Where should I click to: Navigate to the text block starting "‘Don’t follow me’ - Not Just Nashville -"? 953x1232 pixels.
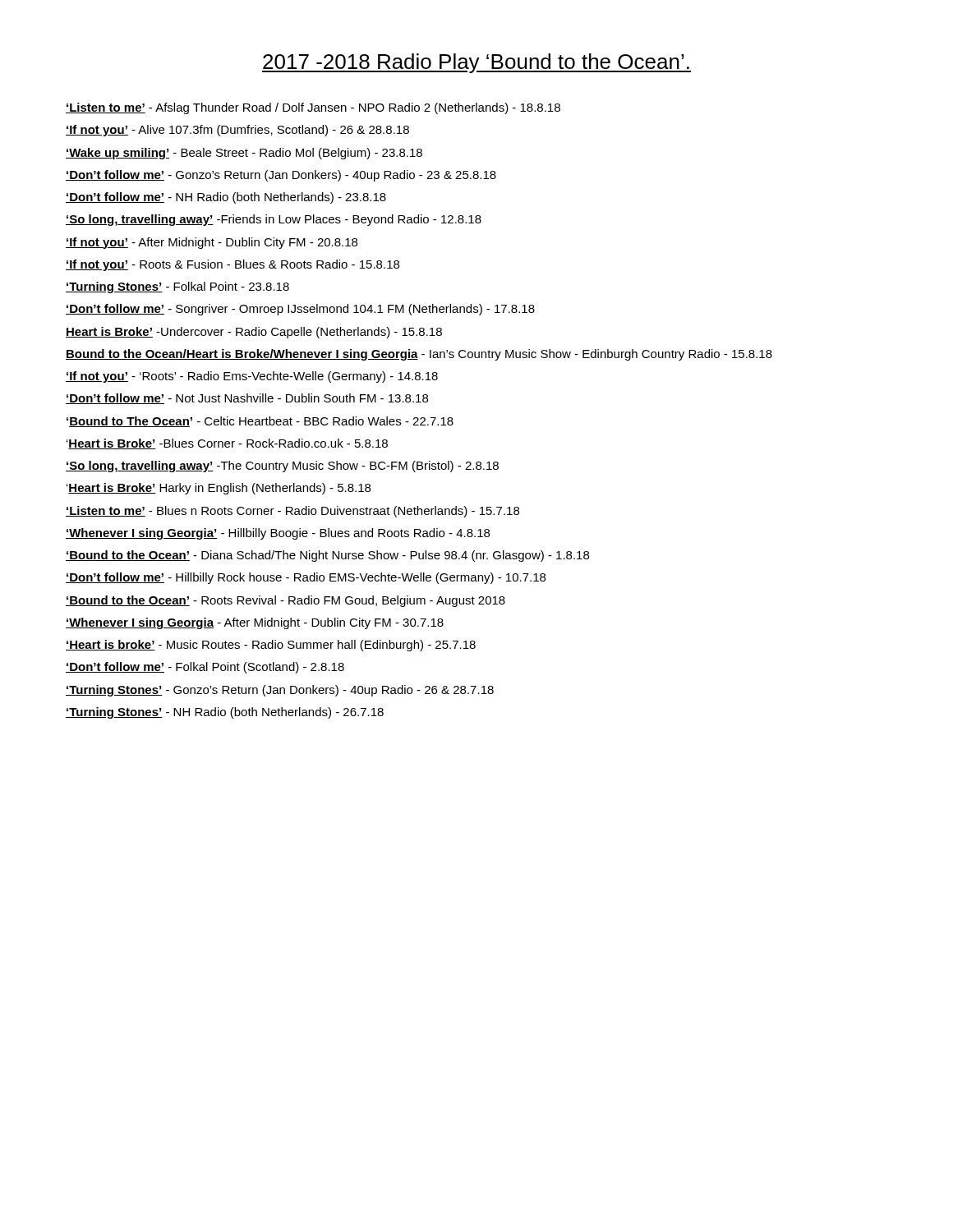(x=247, y=398)
